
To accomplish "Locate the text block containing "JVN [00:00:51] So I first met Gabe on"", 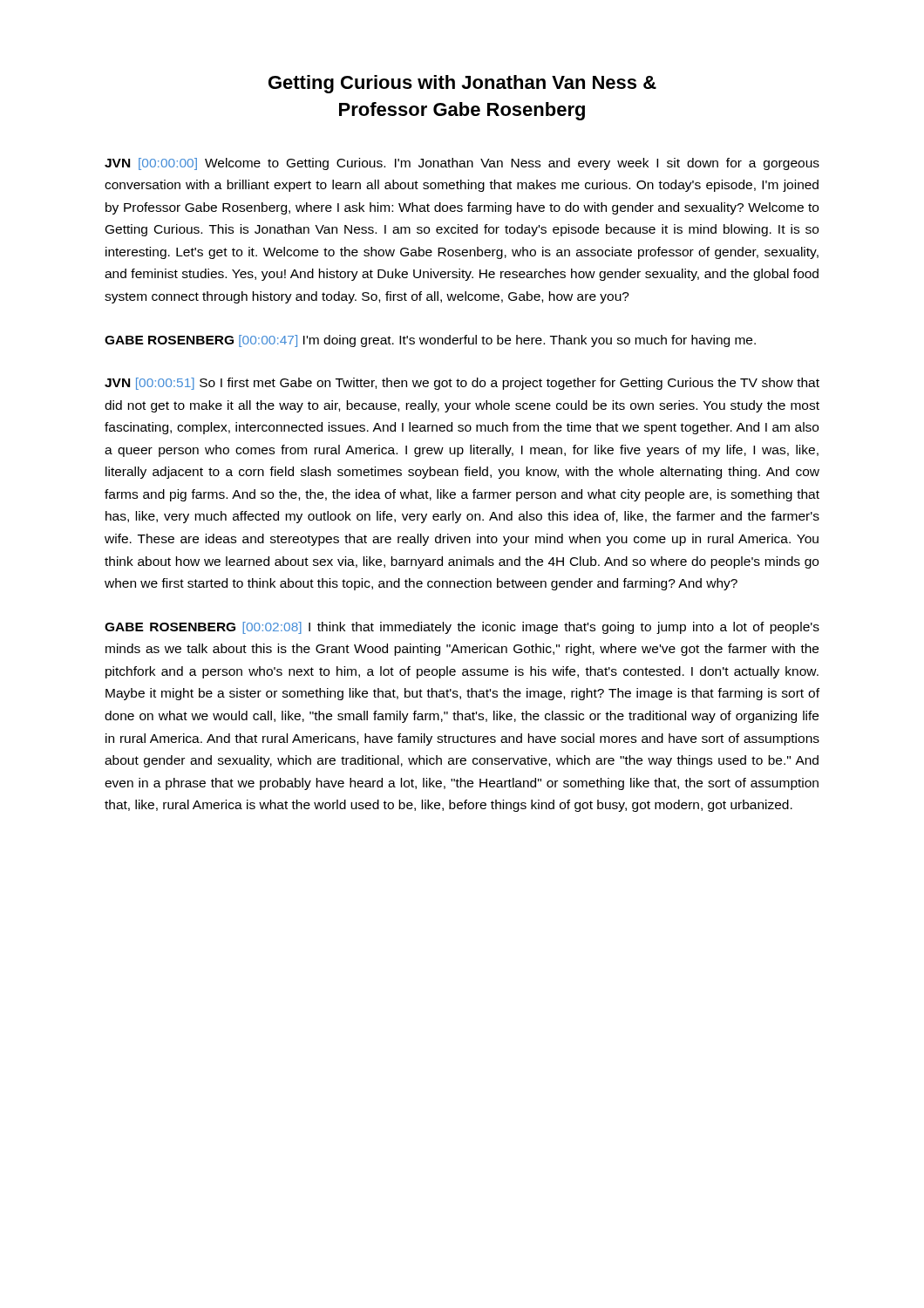I will [x=462, y=483].
